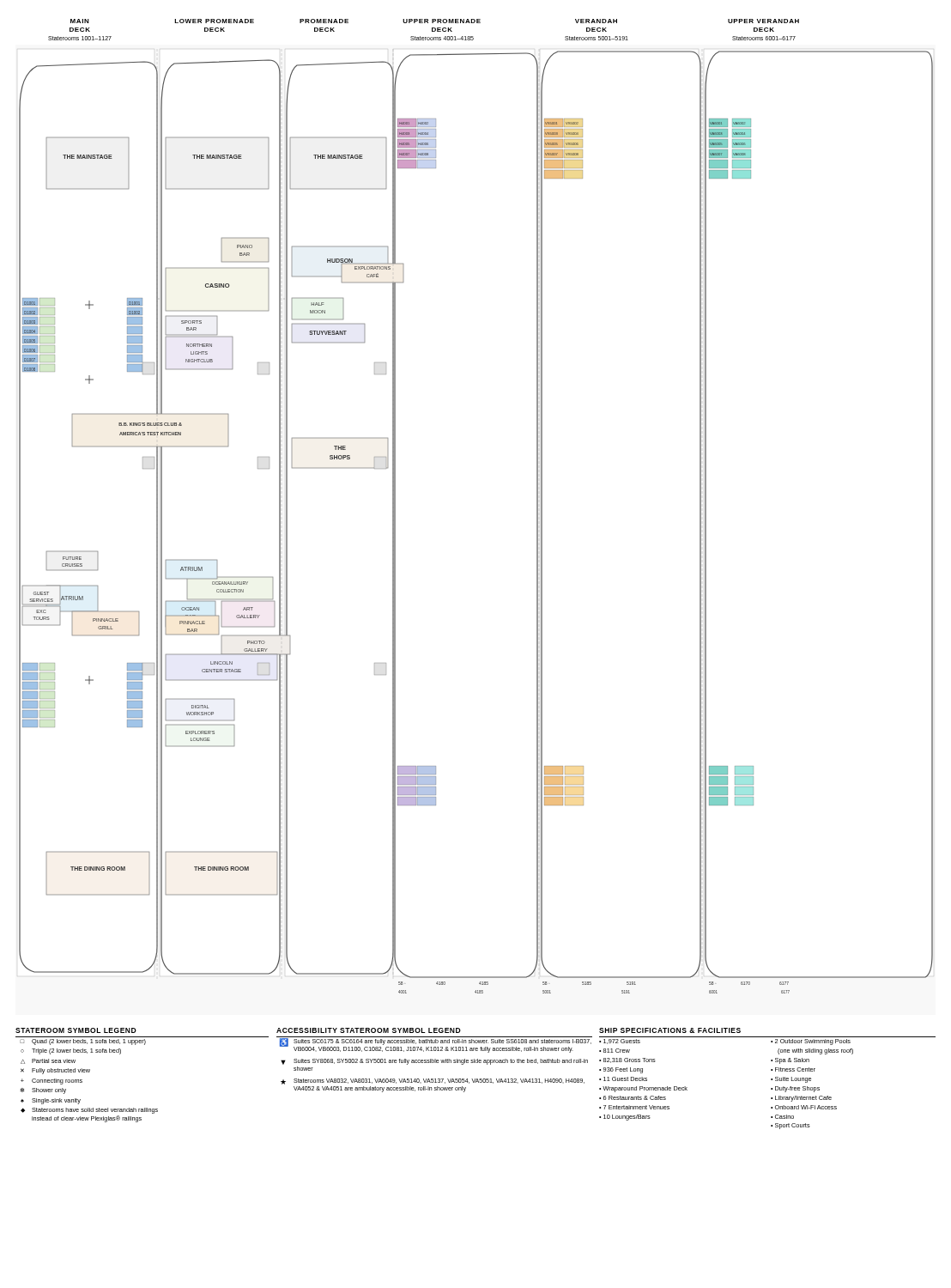Point to "MAINDECK Staterooms 1001–1127"
The height and width of the screenshot is (1288, 951).
(80, 29)
